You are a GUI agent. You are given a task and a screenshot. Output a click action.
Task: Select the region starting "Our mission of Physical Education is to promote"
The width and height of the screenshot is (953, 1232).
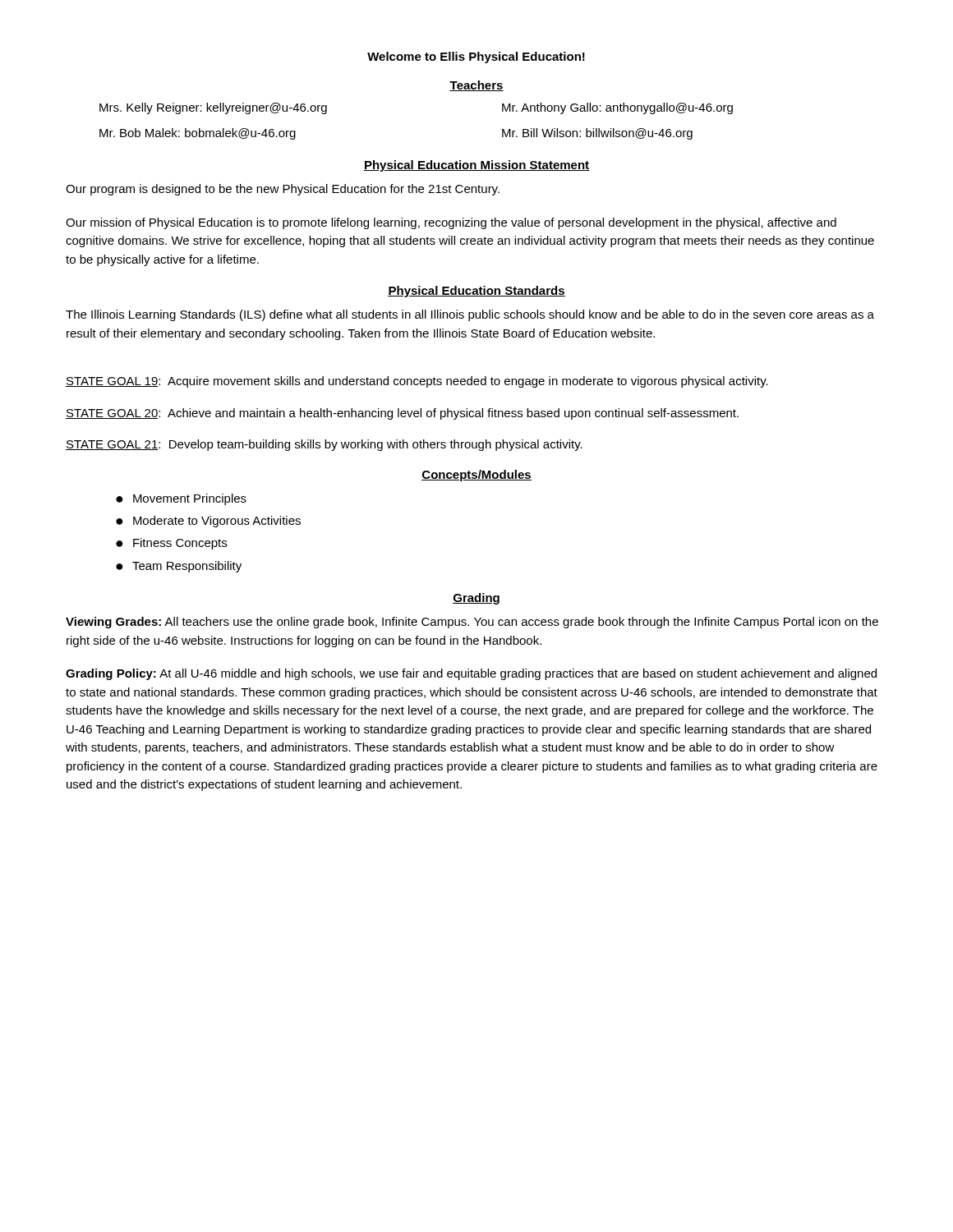[470, 240]
